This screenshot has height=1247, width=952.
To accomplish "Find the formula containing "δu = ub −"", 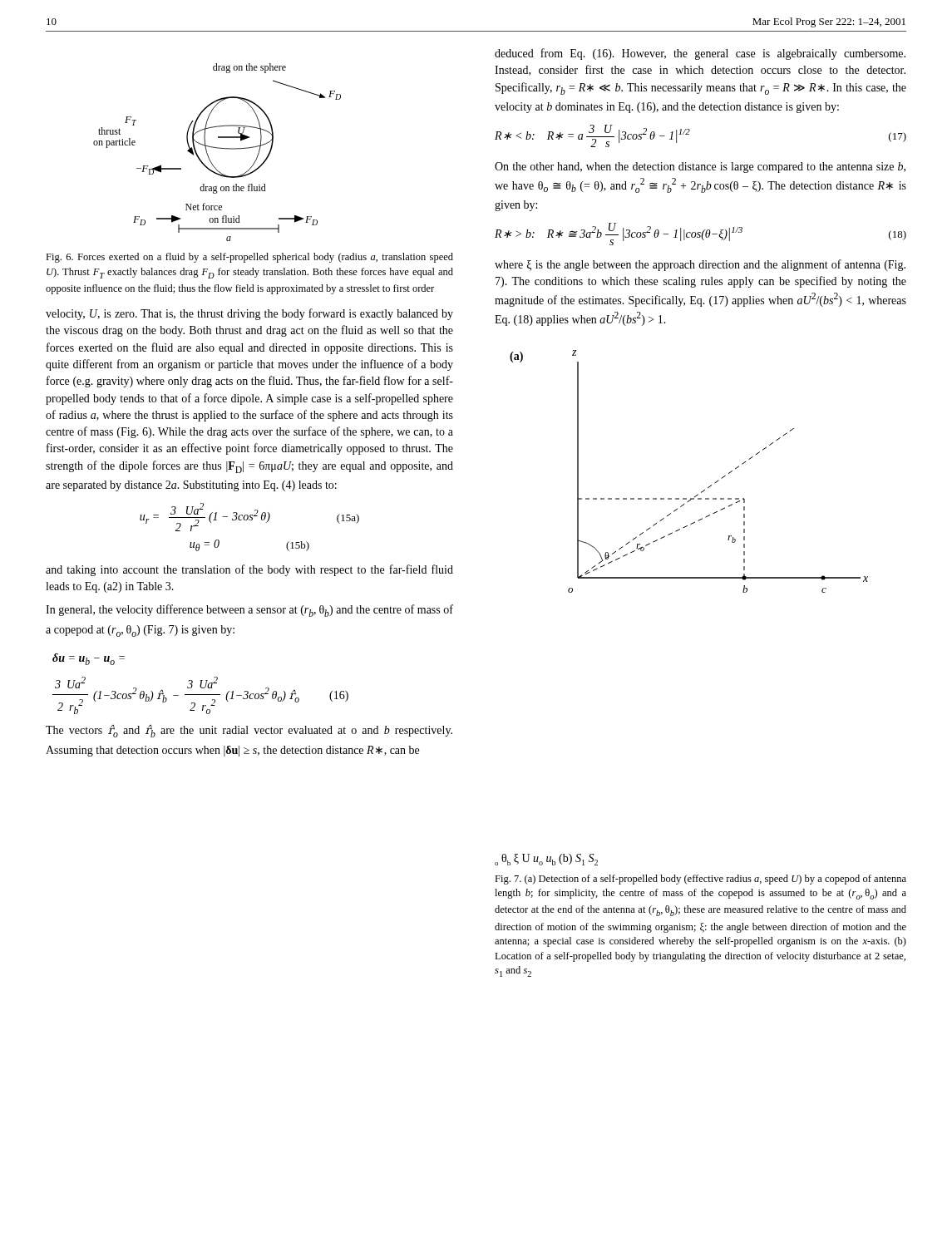I will (x=253, y=684).
